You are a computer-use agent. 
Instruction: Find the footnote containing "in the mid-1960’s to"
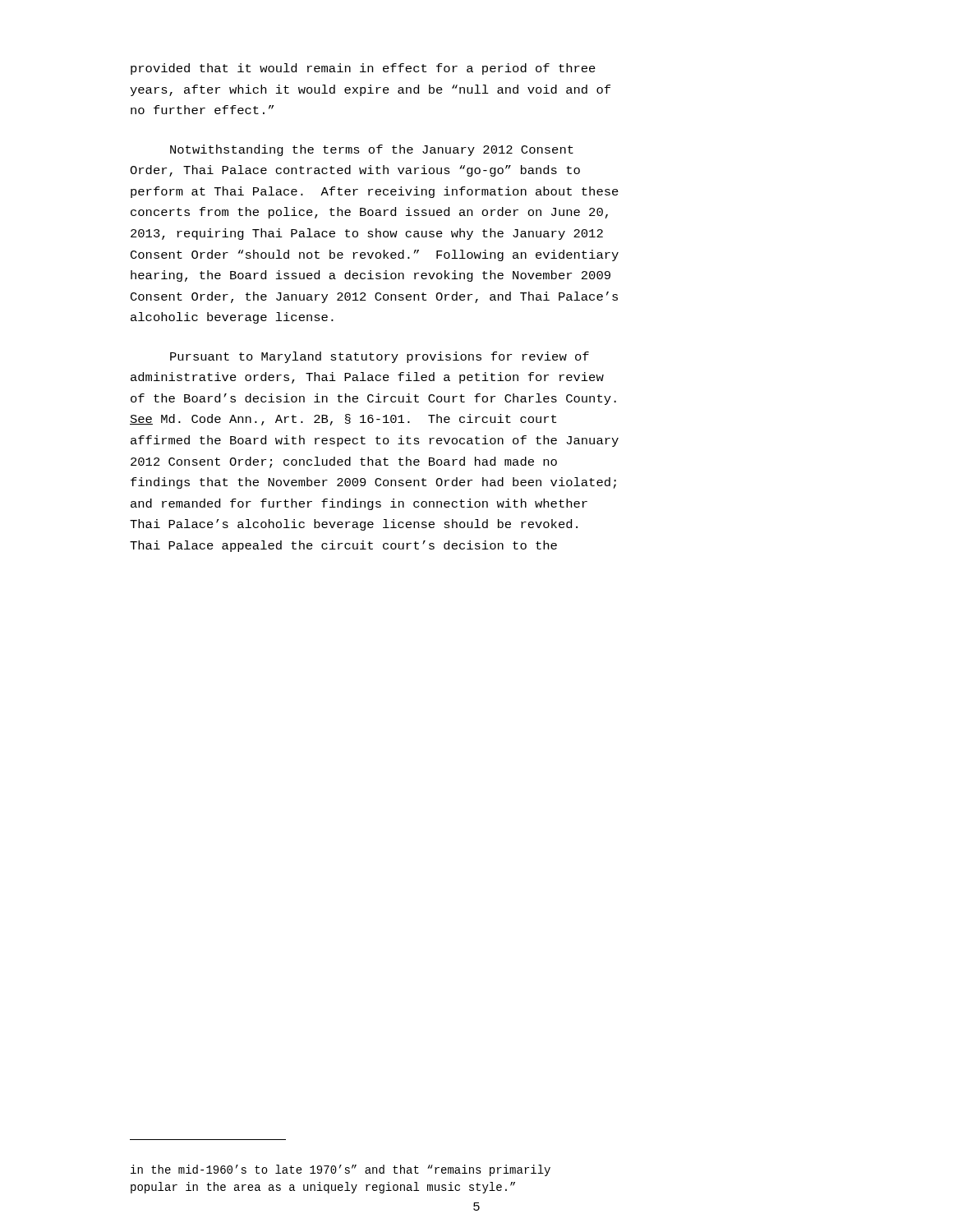click(x=476, y=1180)
